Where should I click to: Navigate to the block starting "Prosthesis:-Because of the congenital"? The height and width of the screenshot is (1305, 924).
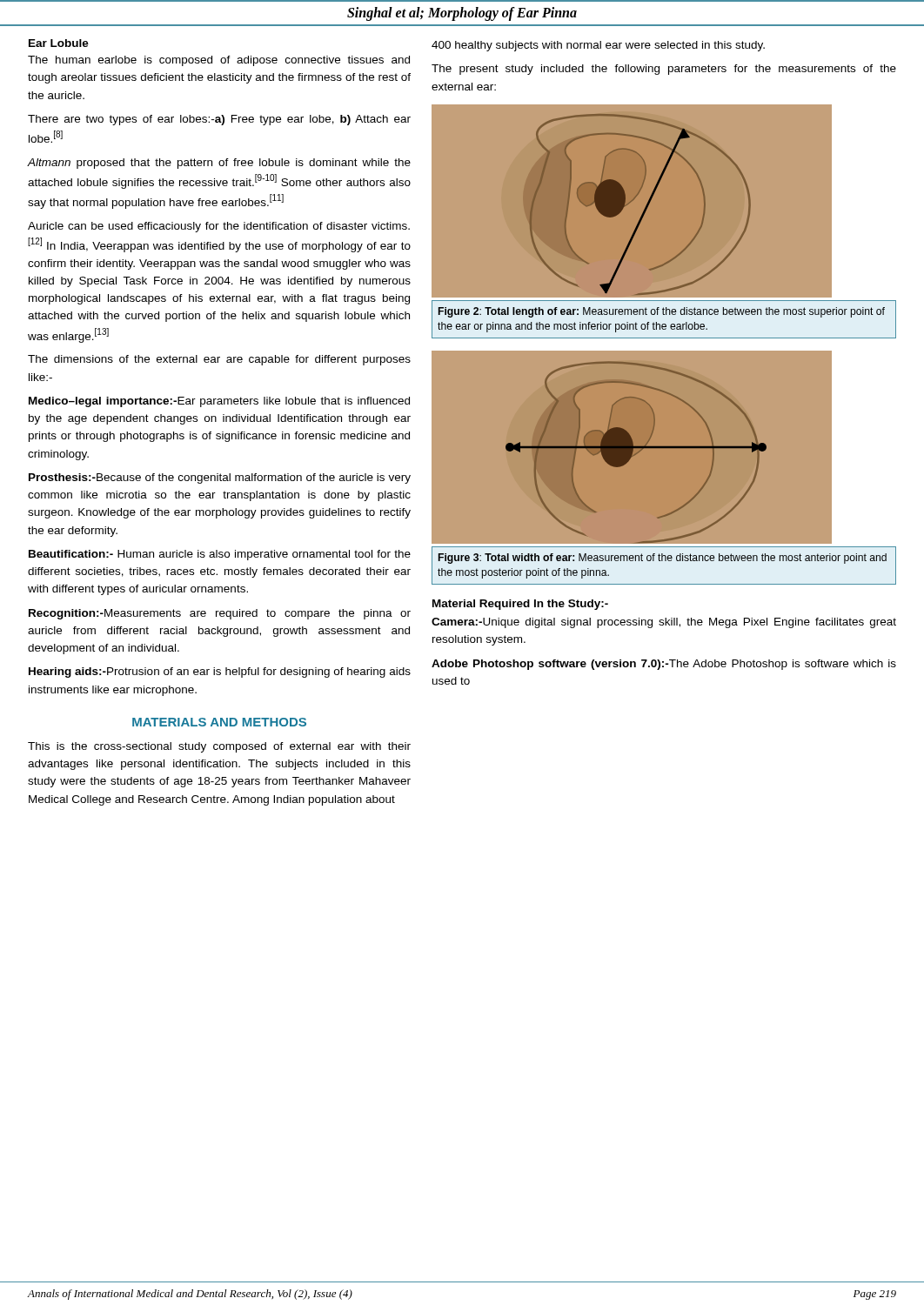point(219,504)
